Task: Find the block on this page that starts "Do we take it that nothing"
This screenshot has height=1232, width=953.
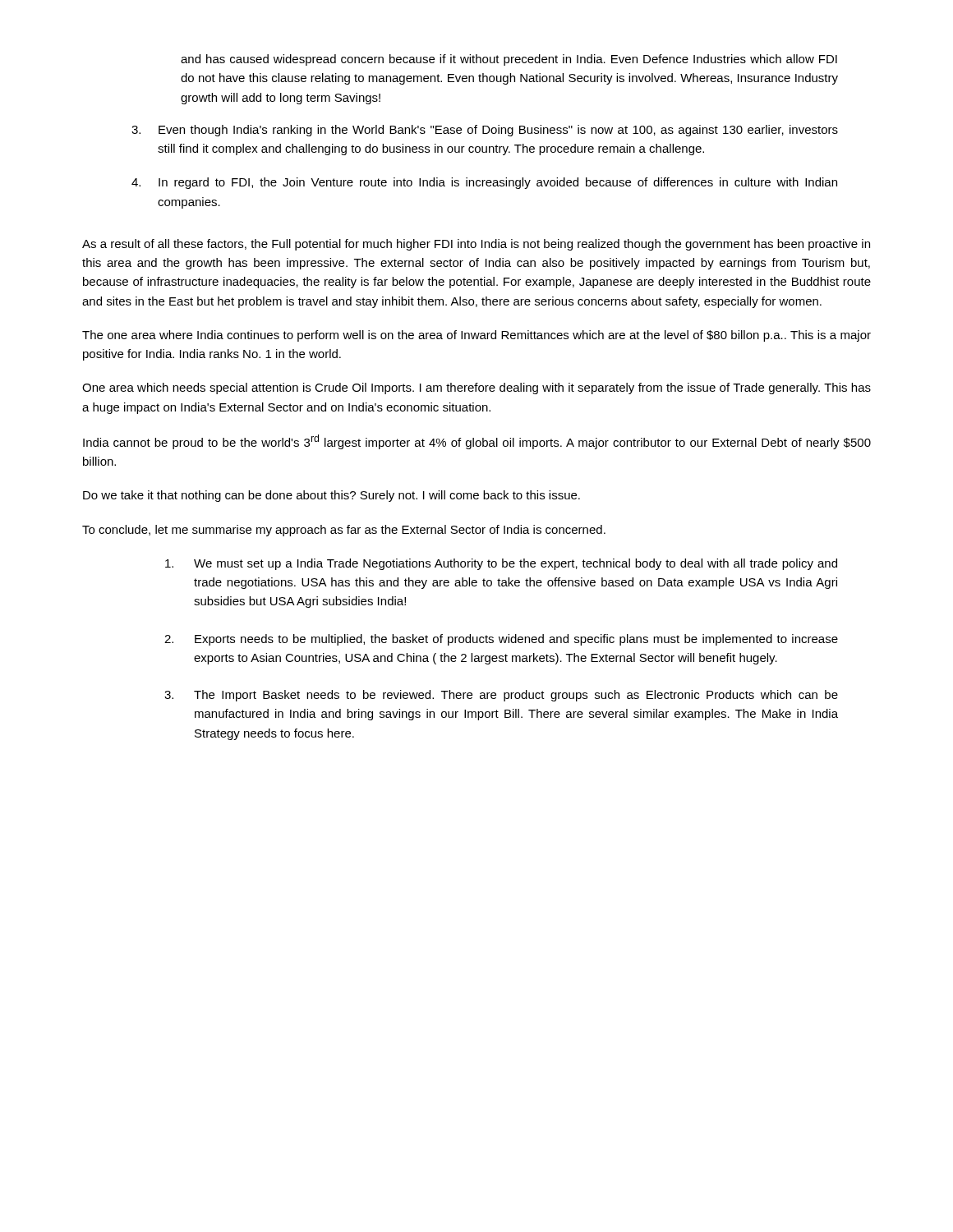Action: coord(332,495)
